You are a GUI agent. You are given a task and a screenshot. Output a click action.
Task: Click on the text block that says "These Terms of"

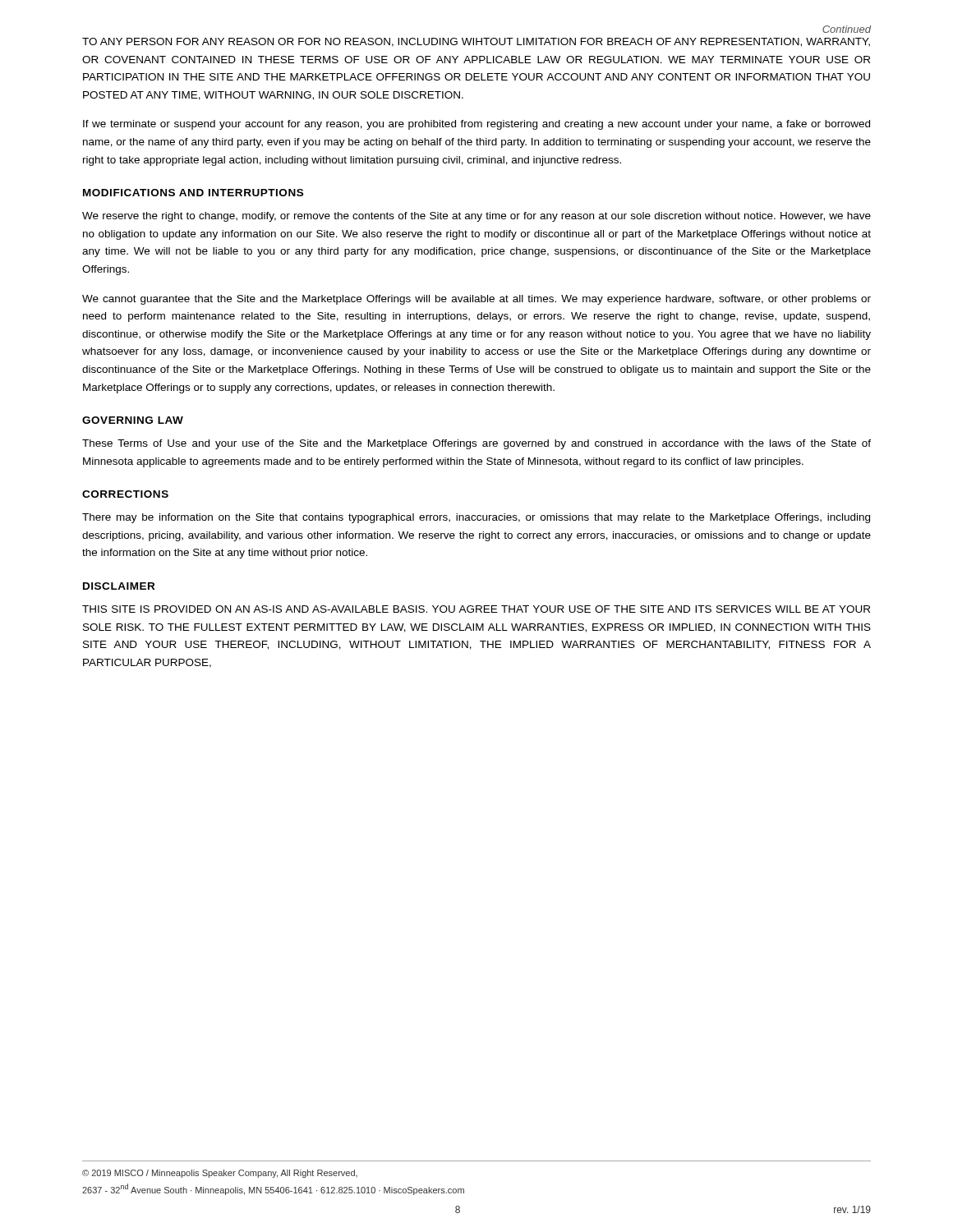(476, 452)
